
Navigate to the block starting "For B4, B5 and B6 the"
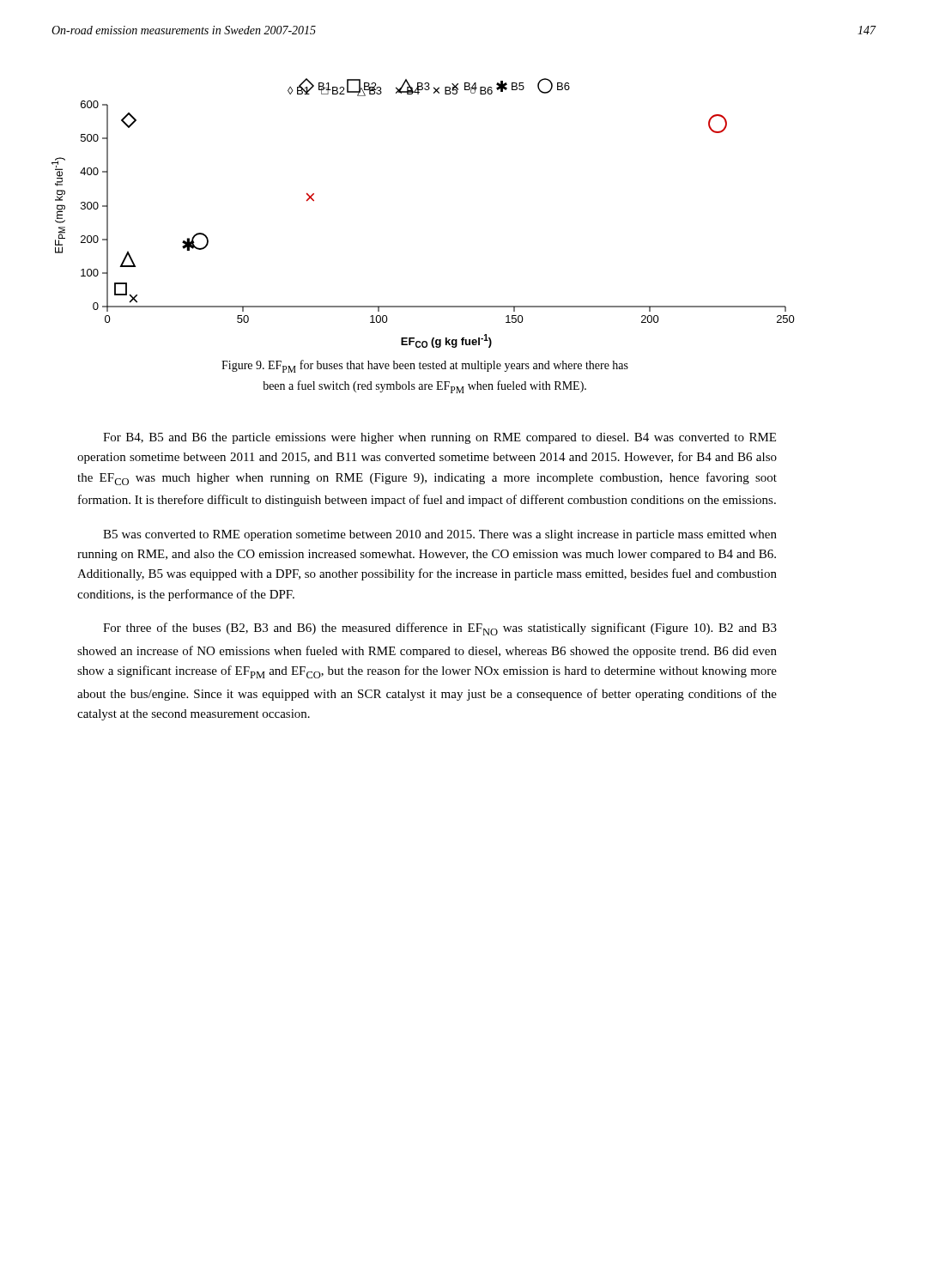[427, 469]
